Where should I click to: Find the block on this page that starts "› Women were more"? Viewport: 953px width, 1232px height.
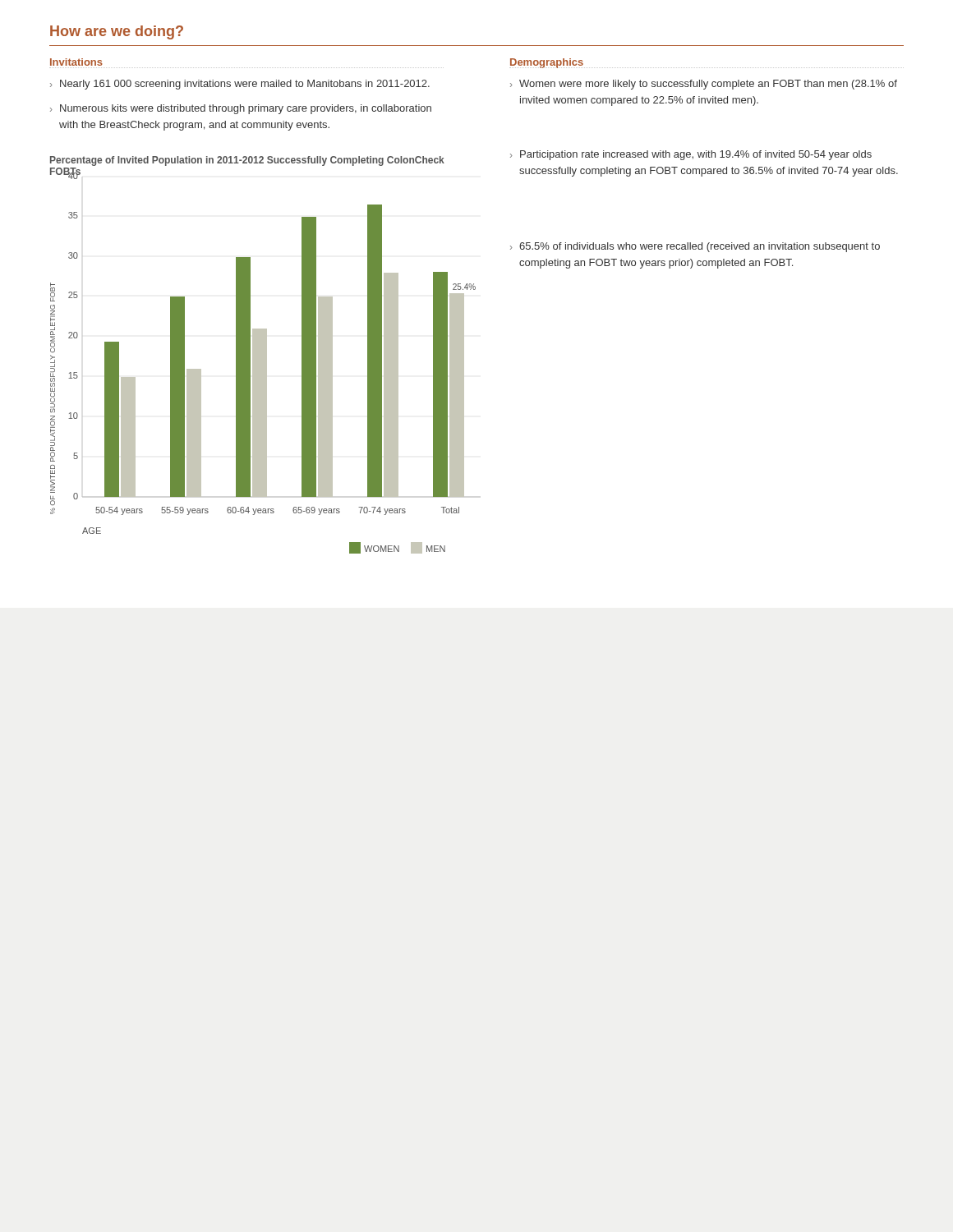(x=707, y=92)
